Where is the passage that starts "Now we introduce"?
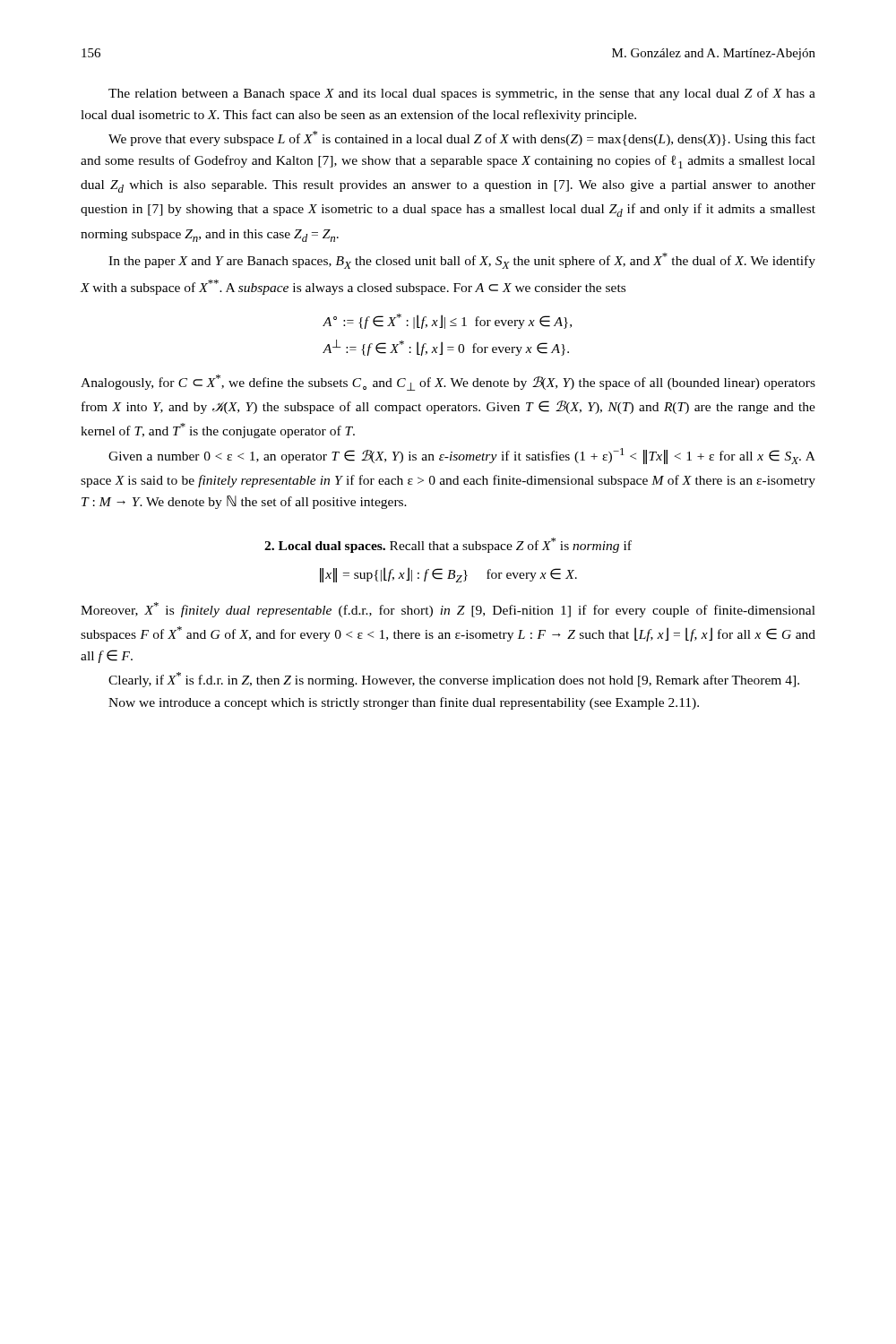The width and height of the screenshot is (896, 1344). 448,702
